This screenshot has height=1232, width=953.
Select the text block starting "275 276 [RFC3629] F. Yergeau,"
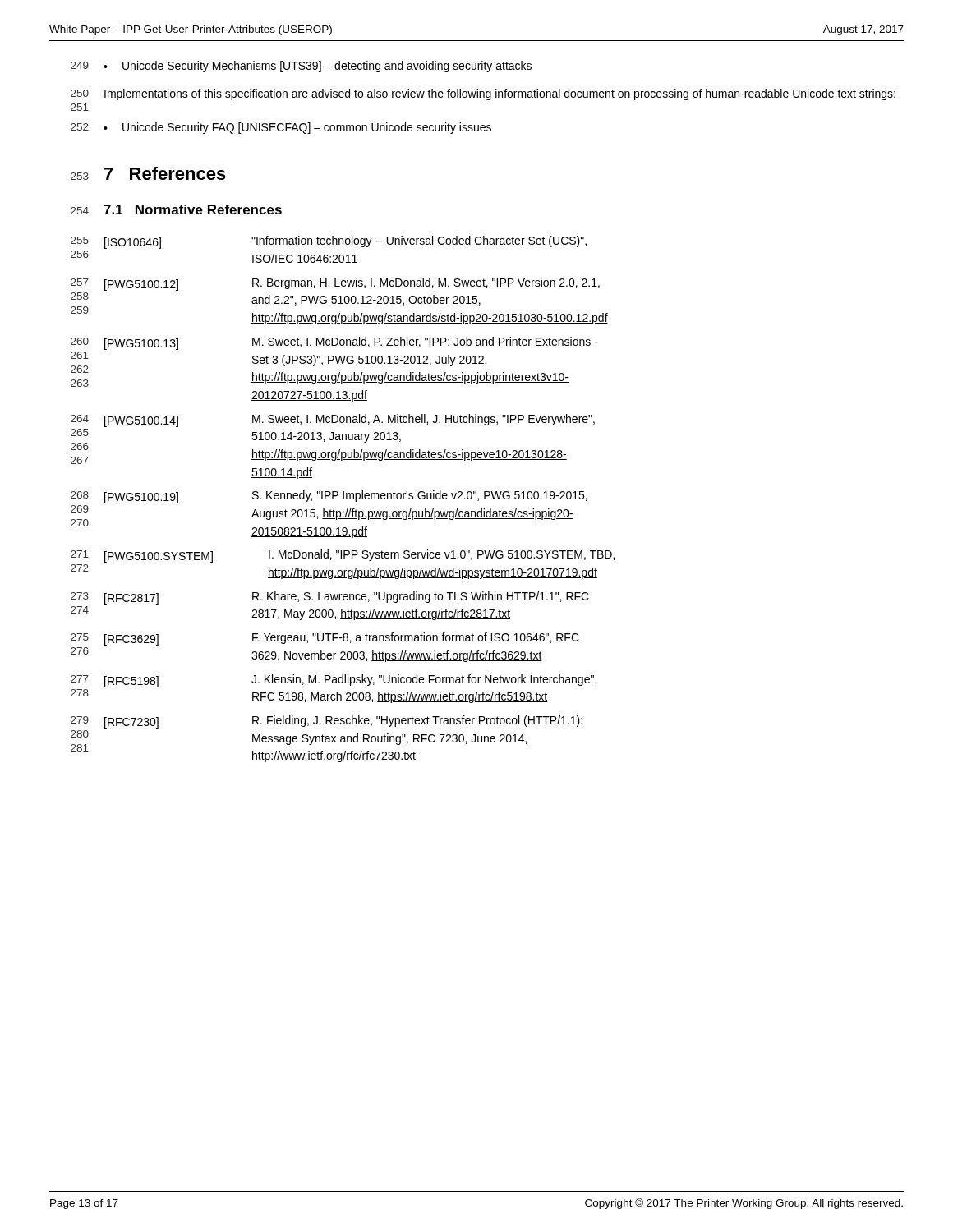click(x=476, y=647)
